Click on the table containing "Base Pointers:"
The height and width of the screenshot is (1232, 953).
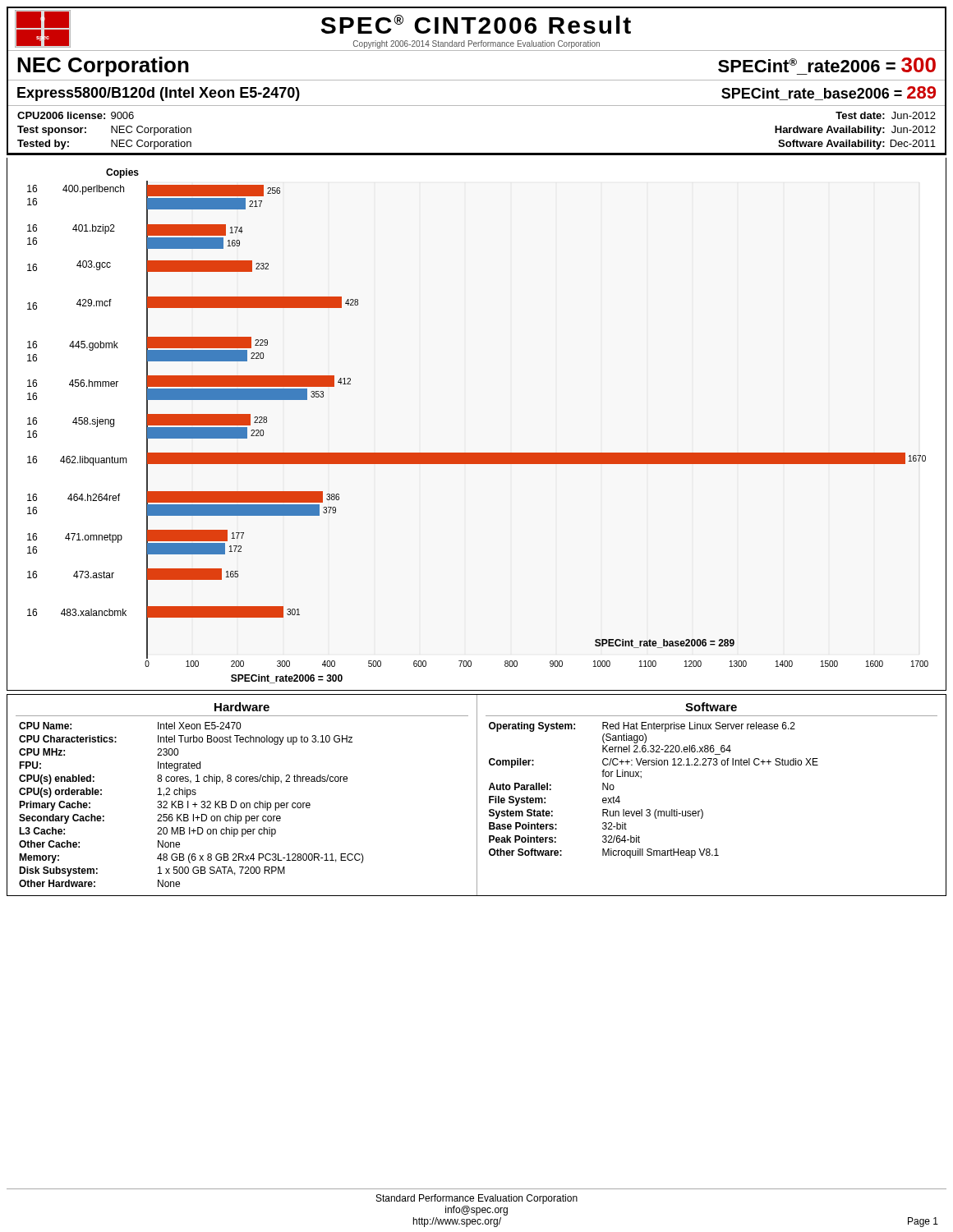click(711, 789)
